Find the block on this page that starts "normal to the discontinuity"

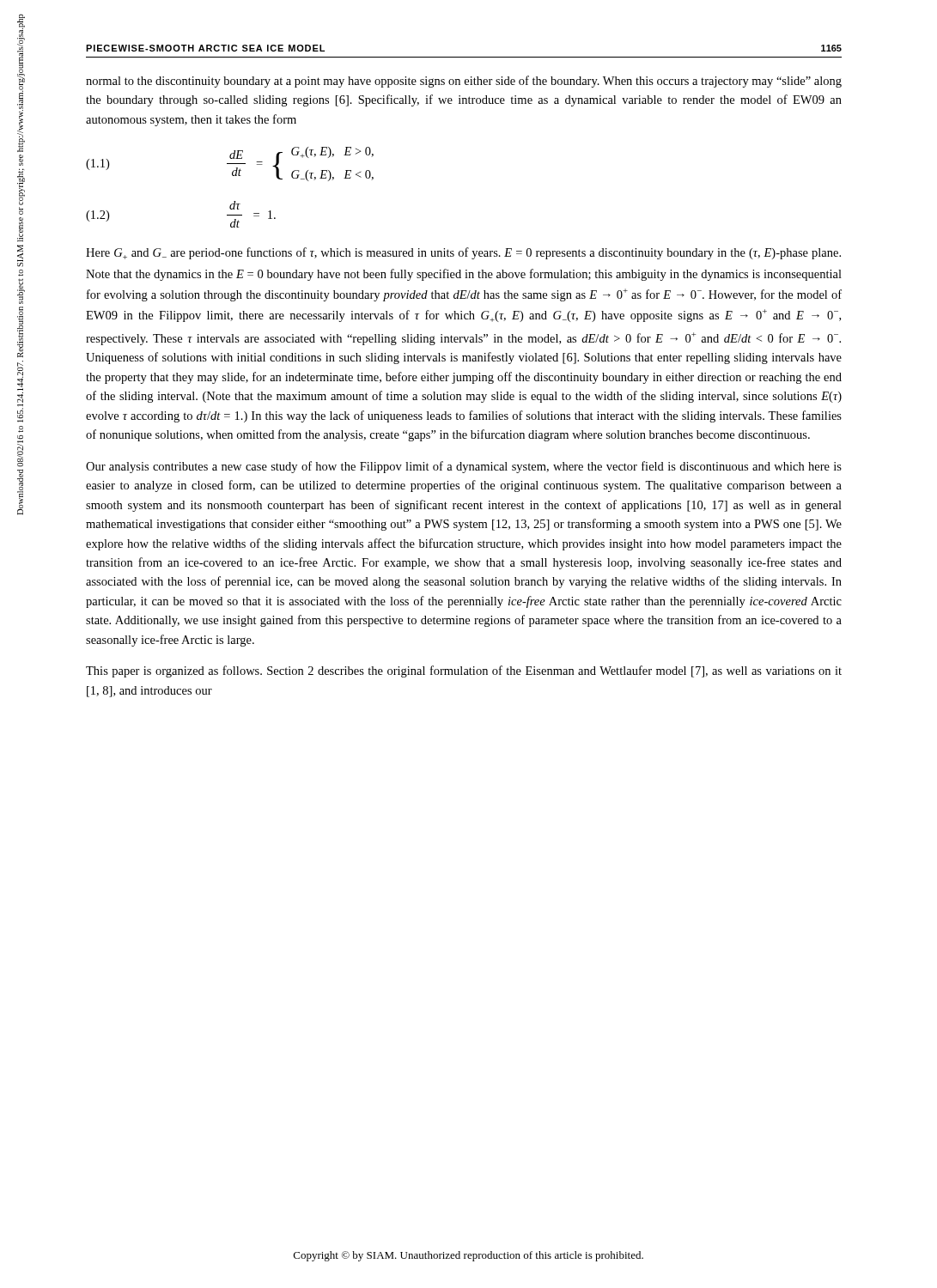464,100
